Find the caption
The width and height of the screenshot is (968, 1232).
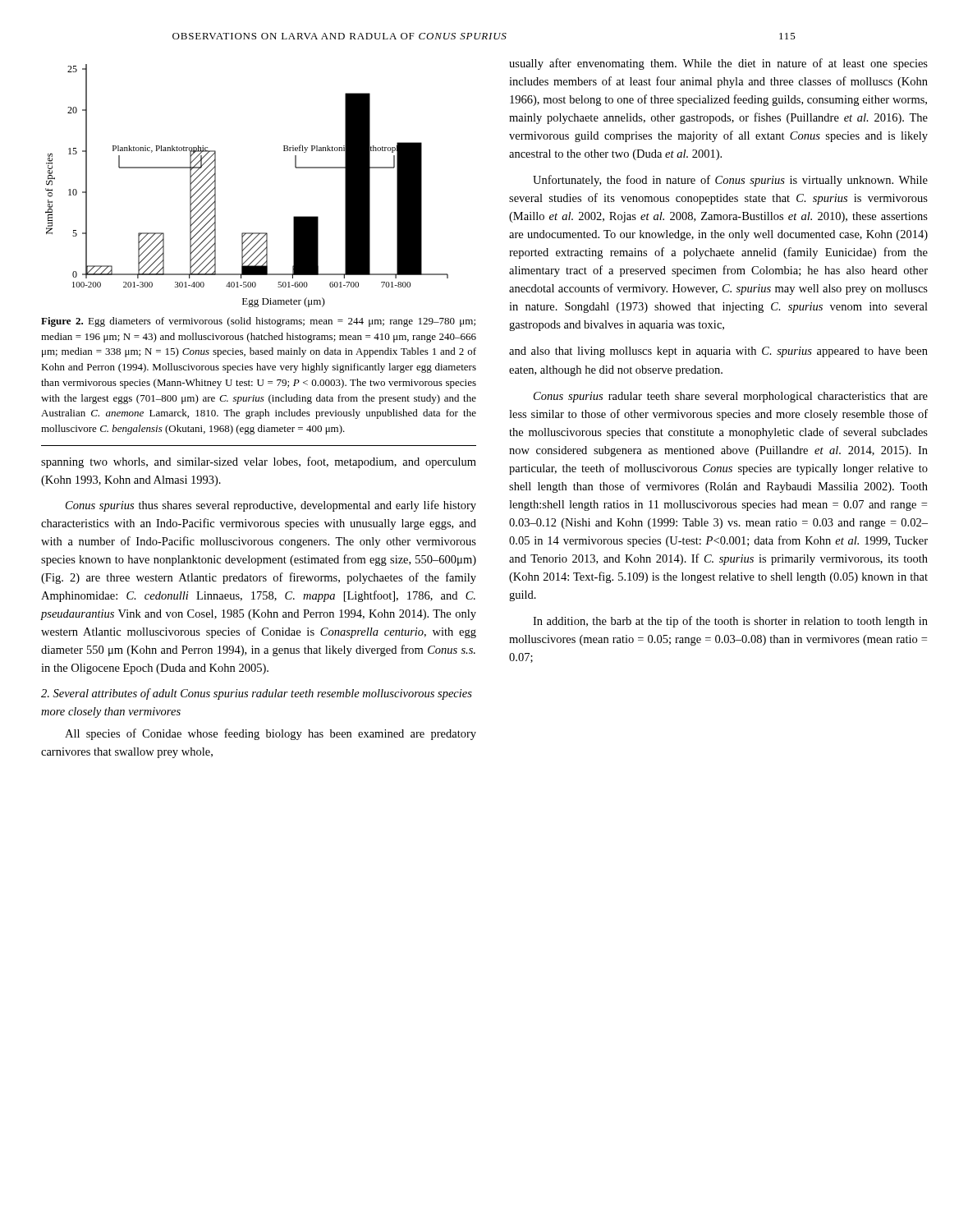(259, 375)
